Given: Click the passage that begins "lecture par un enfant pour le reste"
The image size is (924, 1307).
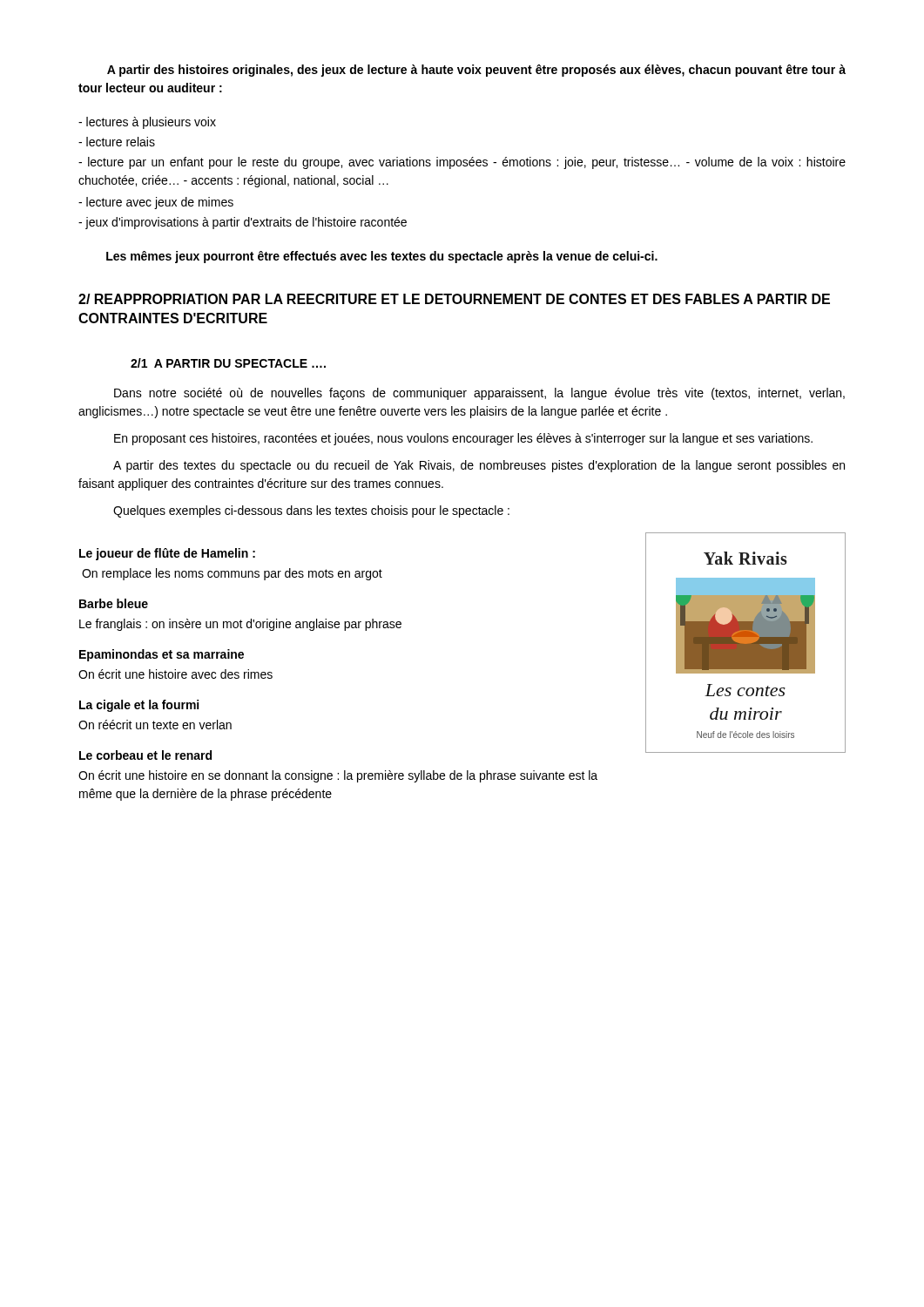Looking at the screenshot, I should pos(462,171).
